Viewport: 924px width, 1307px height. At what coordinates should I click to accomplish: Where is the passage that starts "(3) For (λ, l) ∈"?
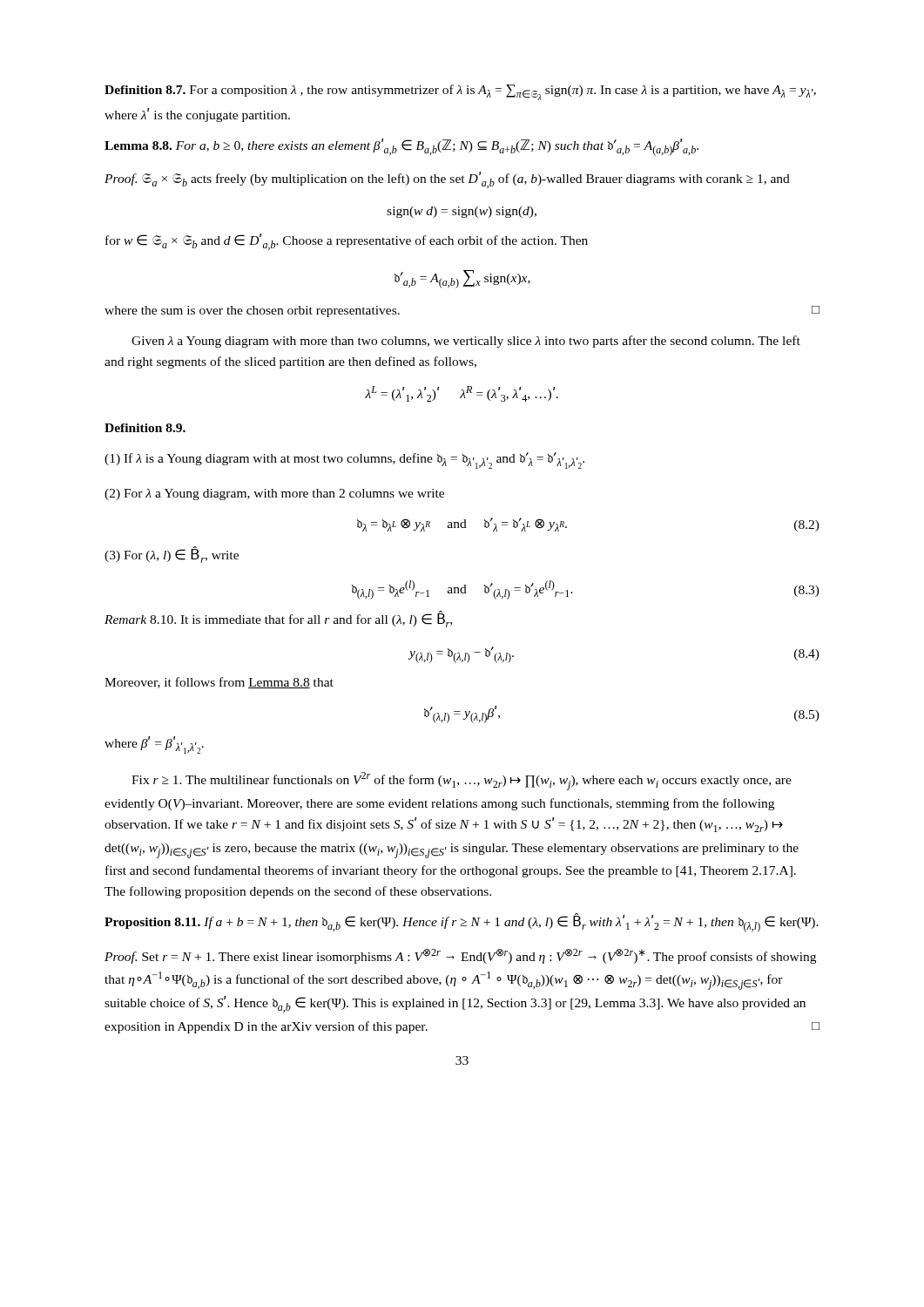point(172,556)
